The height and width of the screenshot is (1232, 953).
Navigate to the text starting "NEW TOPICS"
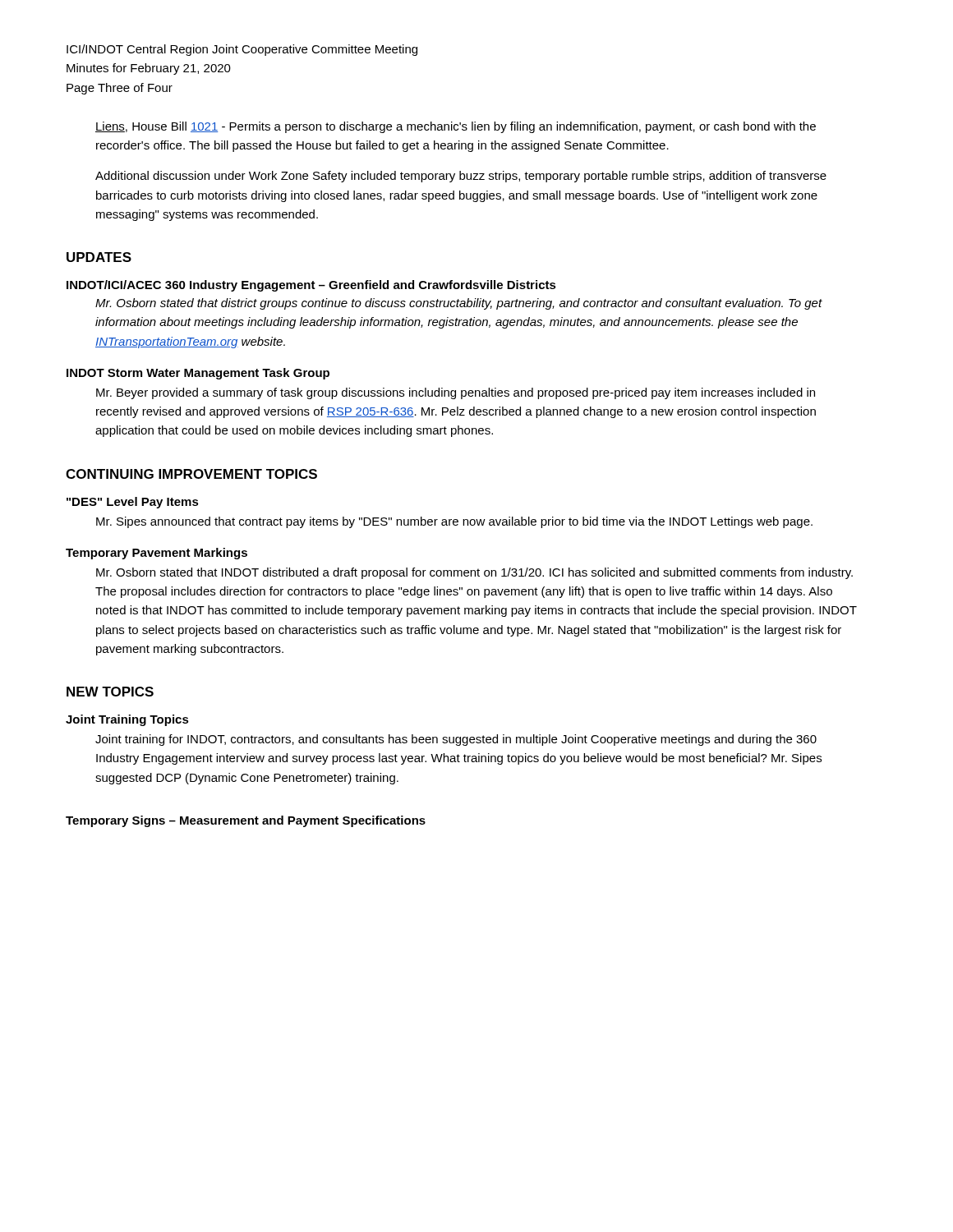[110, 692]
